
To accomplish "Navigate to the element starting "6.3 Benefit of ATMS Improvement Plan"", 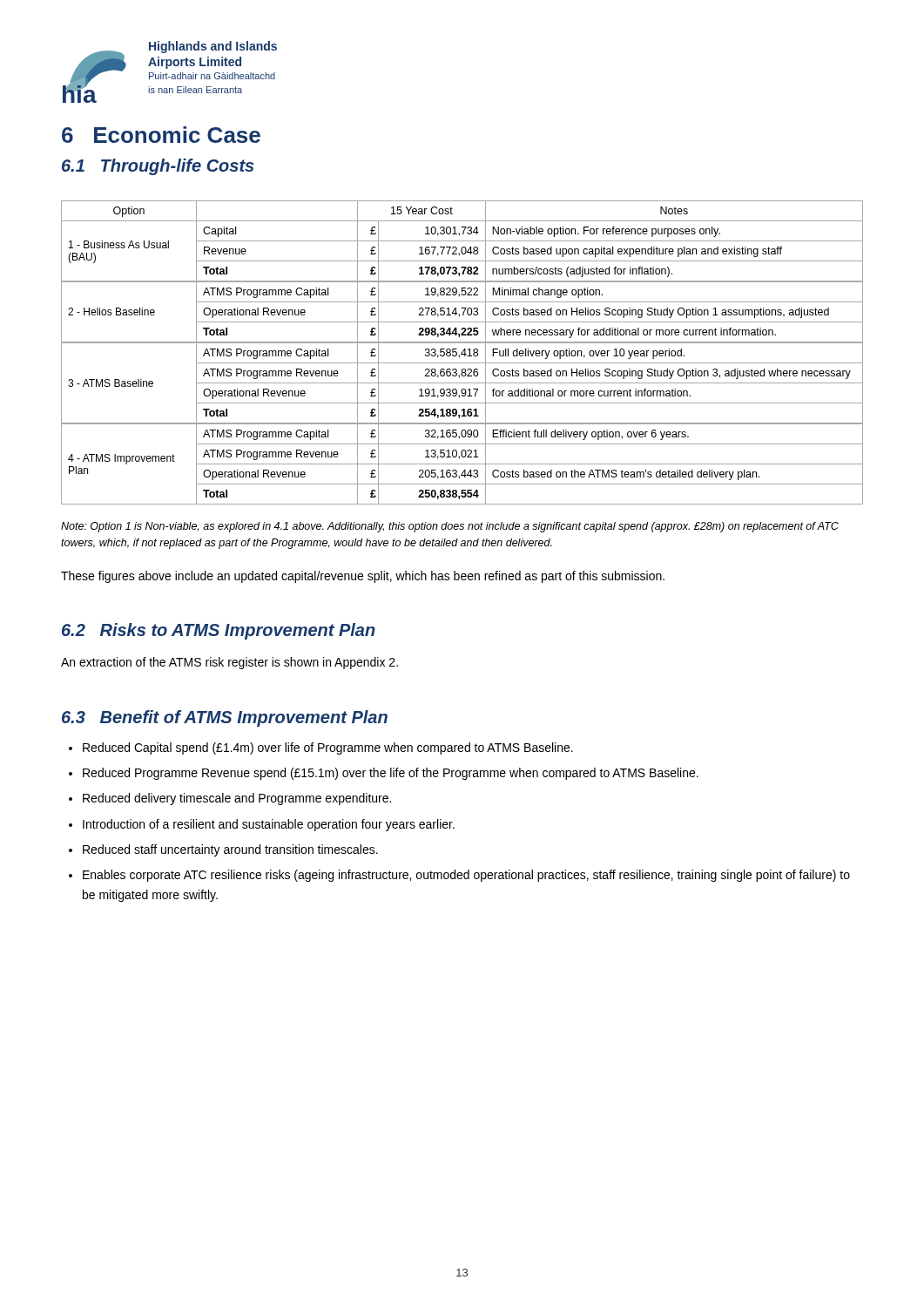I will [225, 717].
